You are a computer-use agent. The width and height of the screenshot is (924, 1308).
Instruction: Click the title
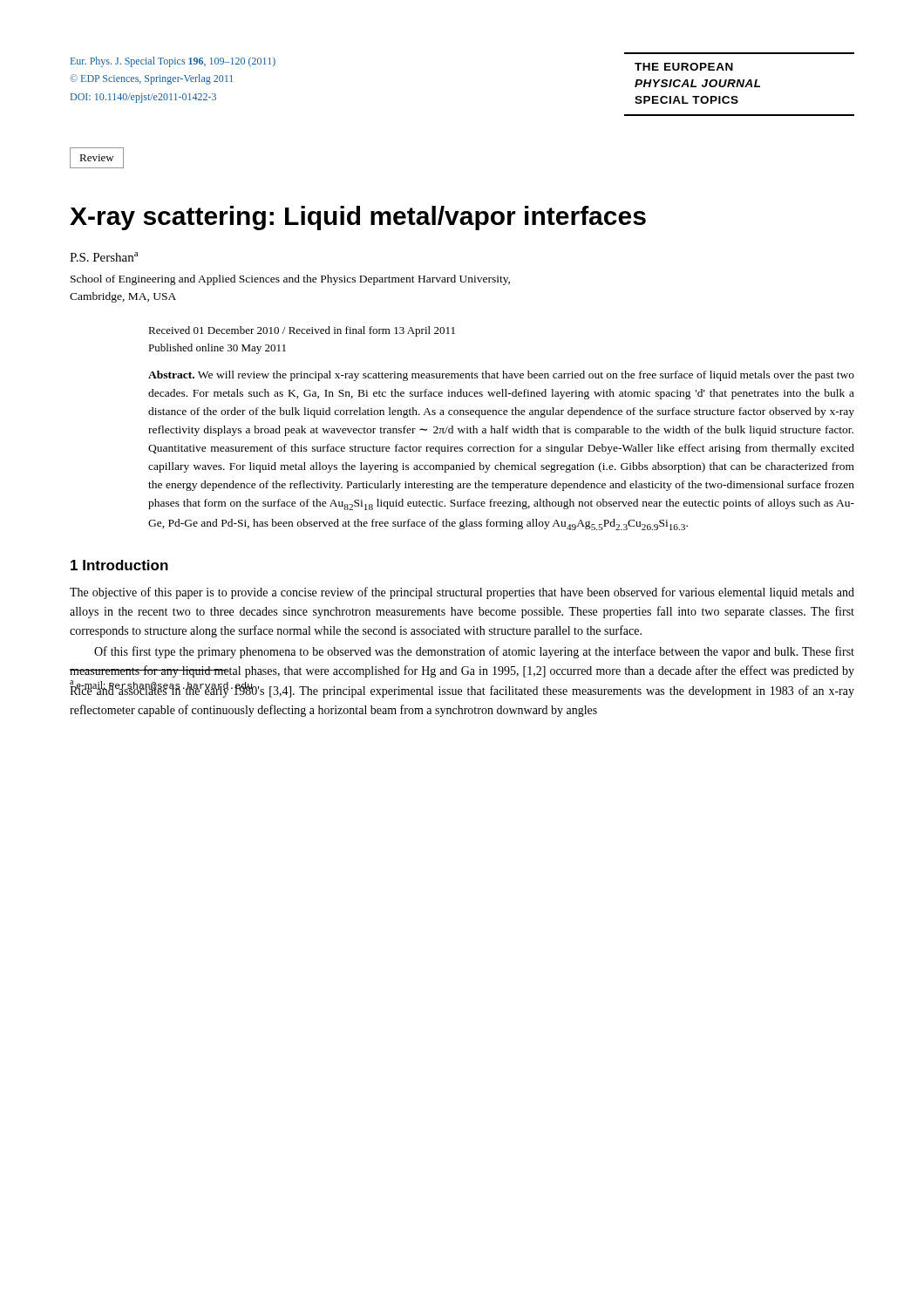click(462, 216)
